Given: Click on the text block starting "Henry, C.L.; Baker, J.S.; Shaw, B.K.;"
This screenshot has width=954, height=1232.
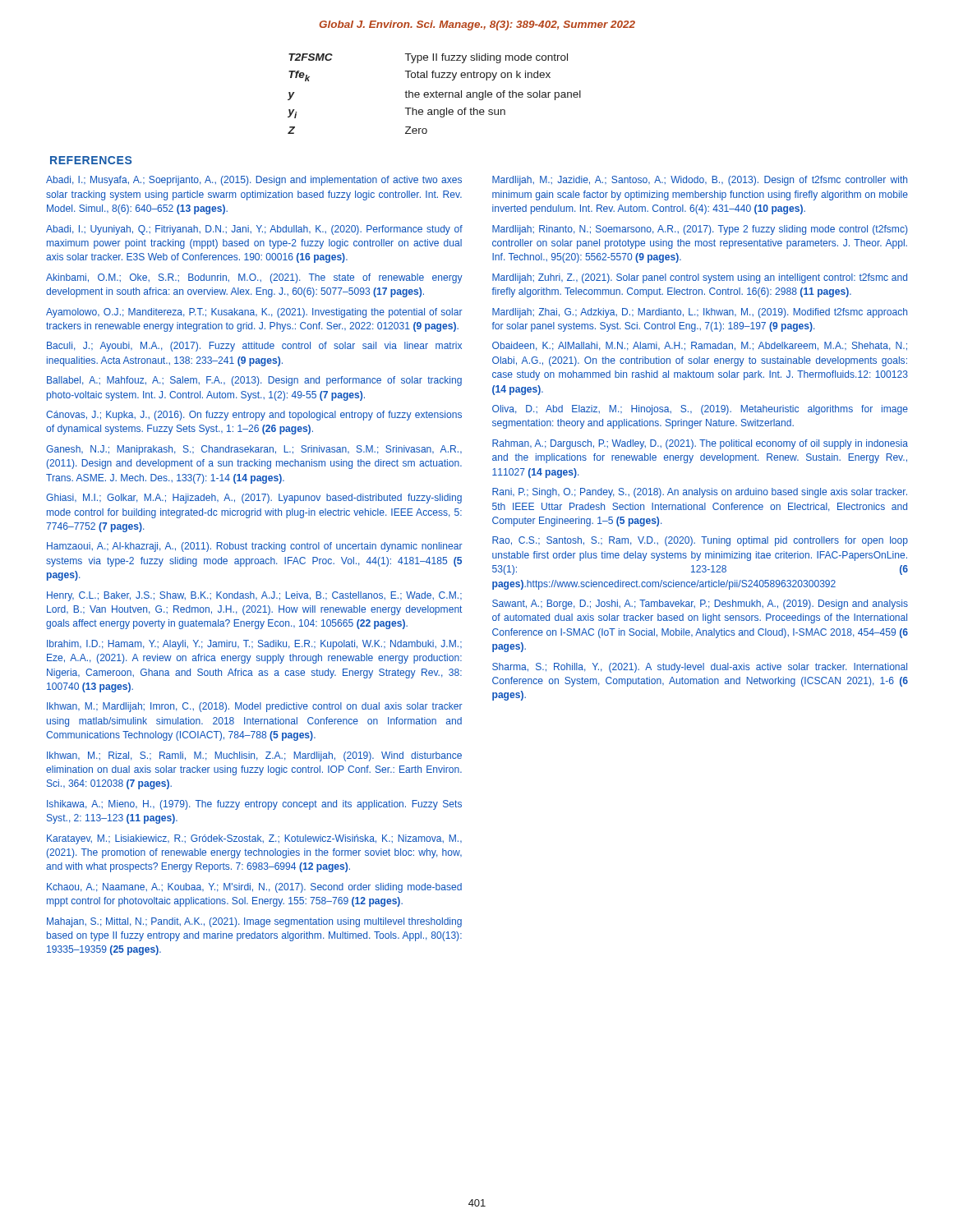Looking at the screenshot, I should pyautogui.click(x=254, y=609).
